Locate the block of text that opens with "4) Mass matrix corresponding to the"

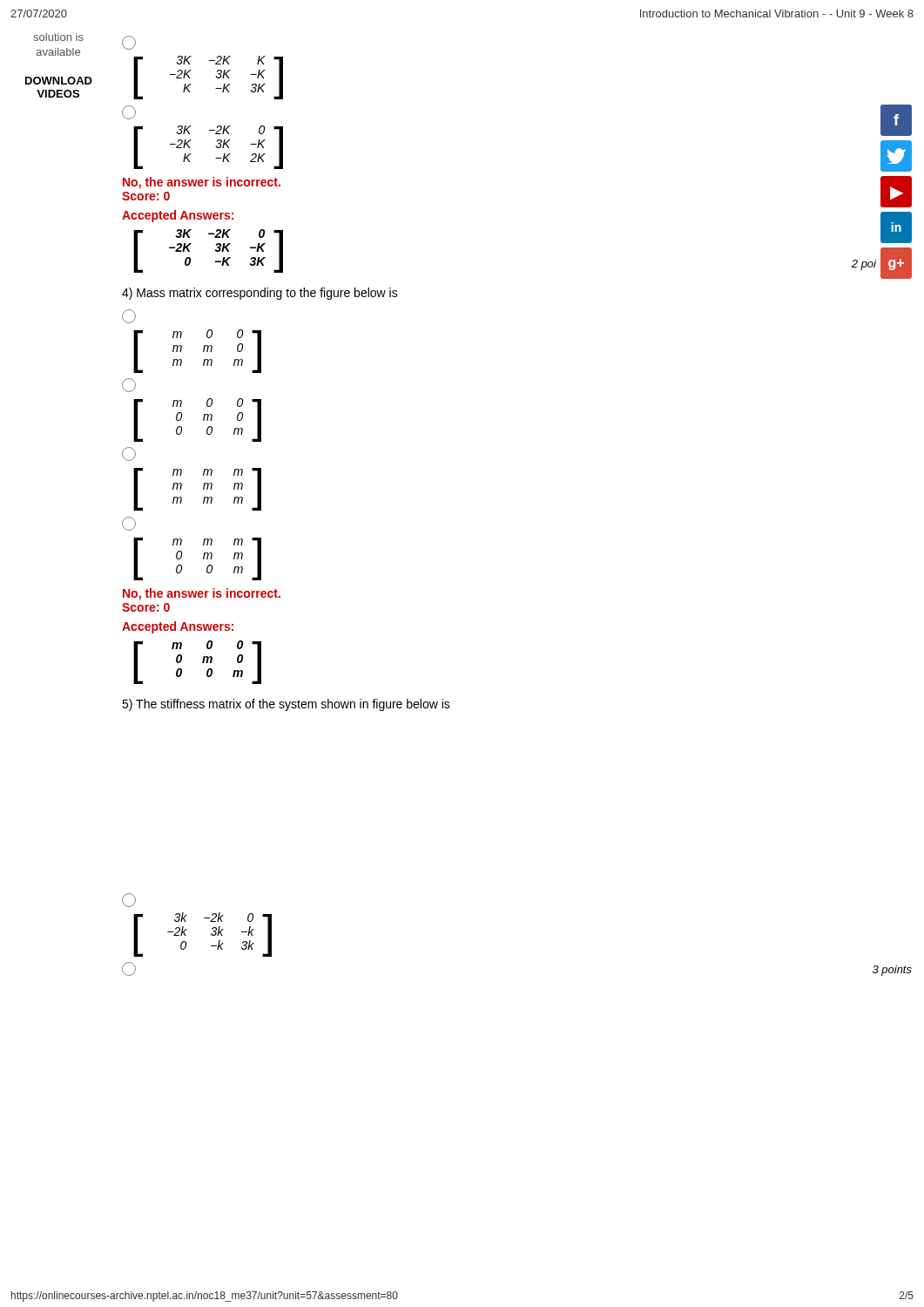point(260,292)
